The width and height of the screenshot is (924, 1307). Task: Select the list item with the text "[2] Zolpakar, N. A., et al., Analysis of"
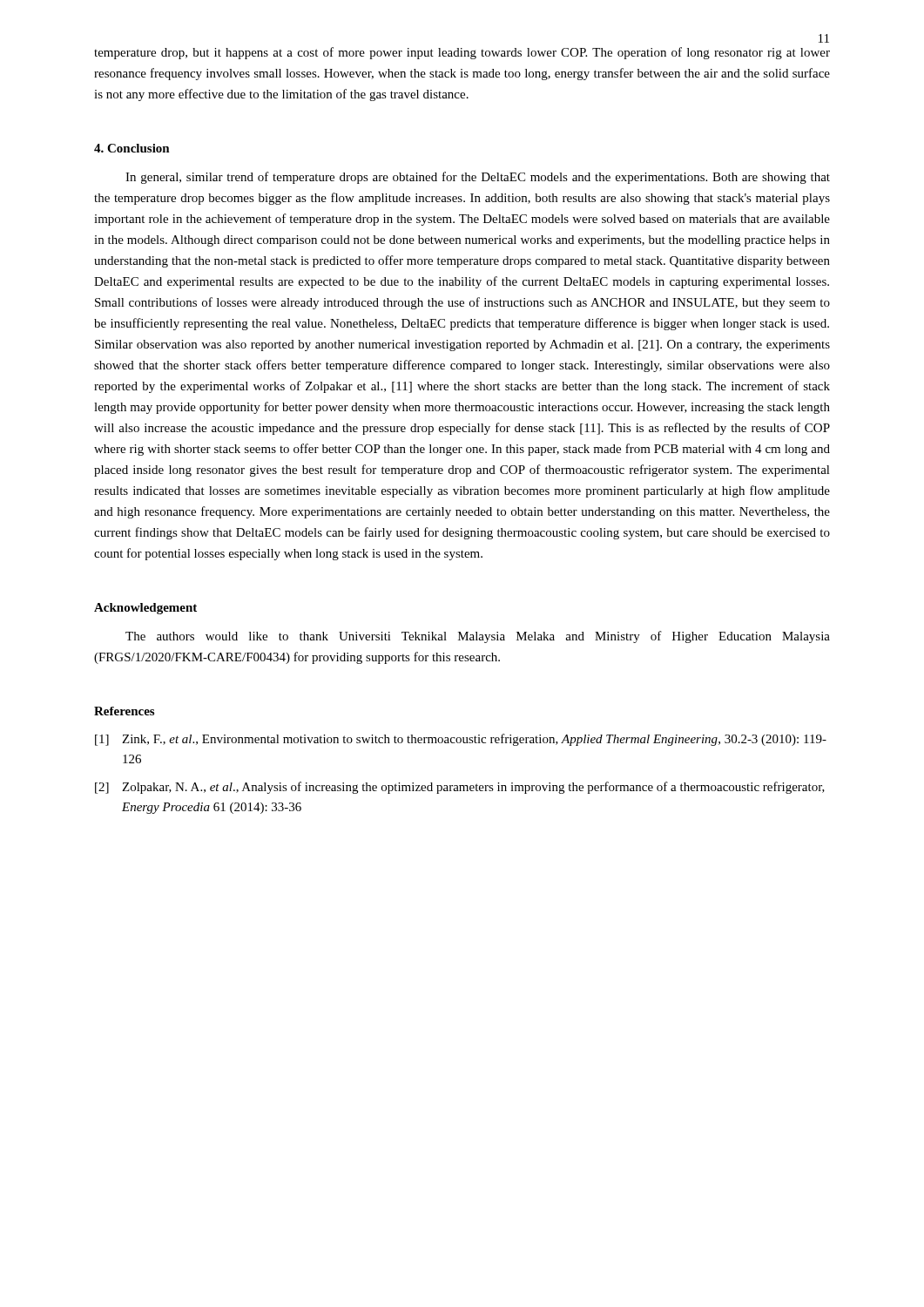tap(462, 797)
